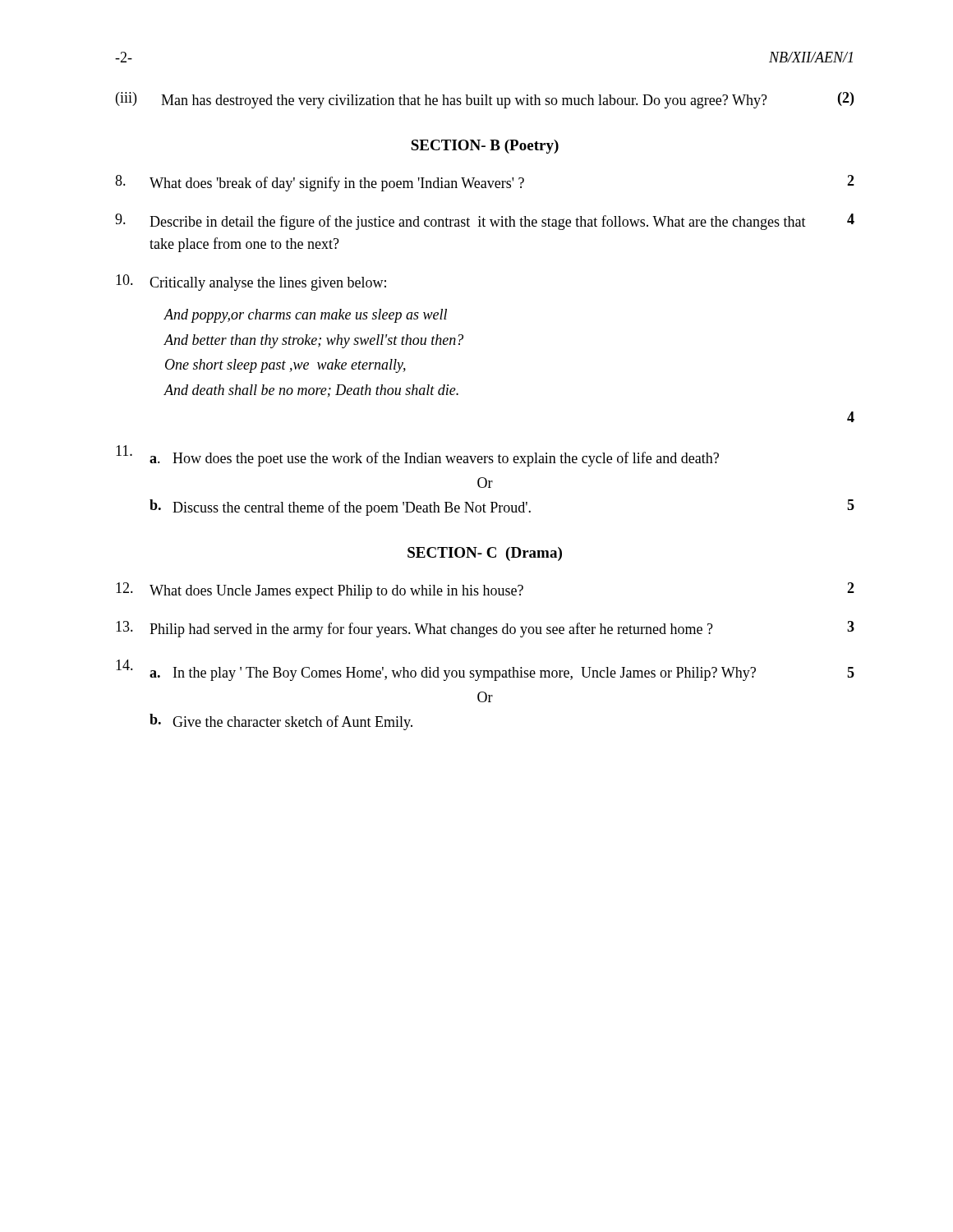Viewport: 953px width, 1232px height.
Task: Click where it says "10. Critically analyse the lines given below:"
Action: click(251, 283)
